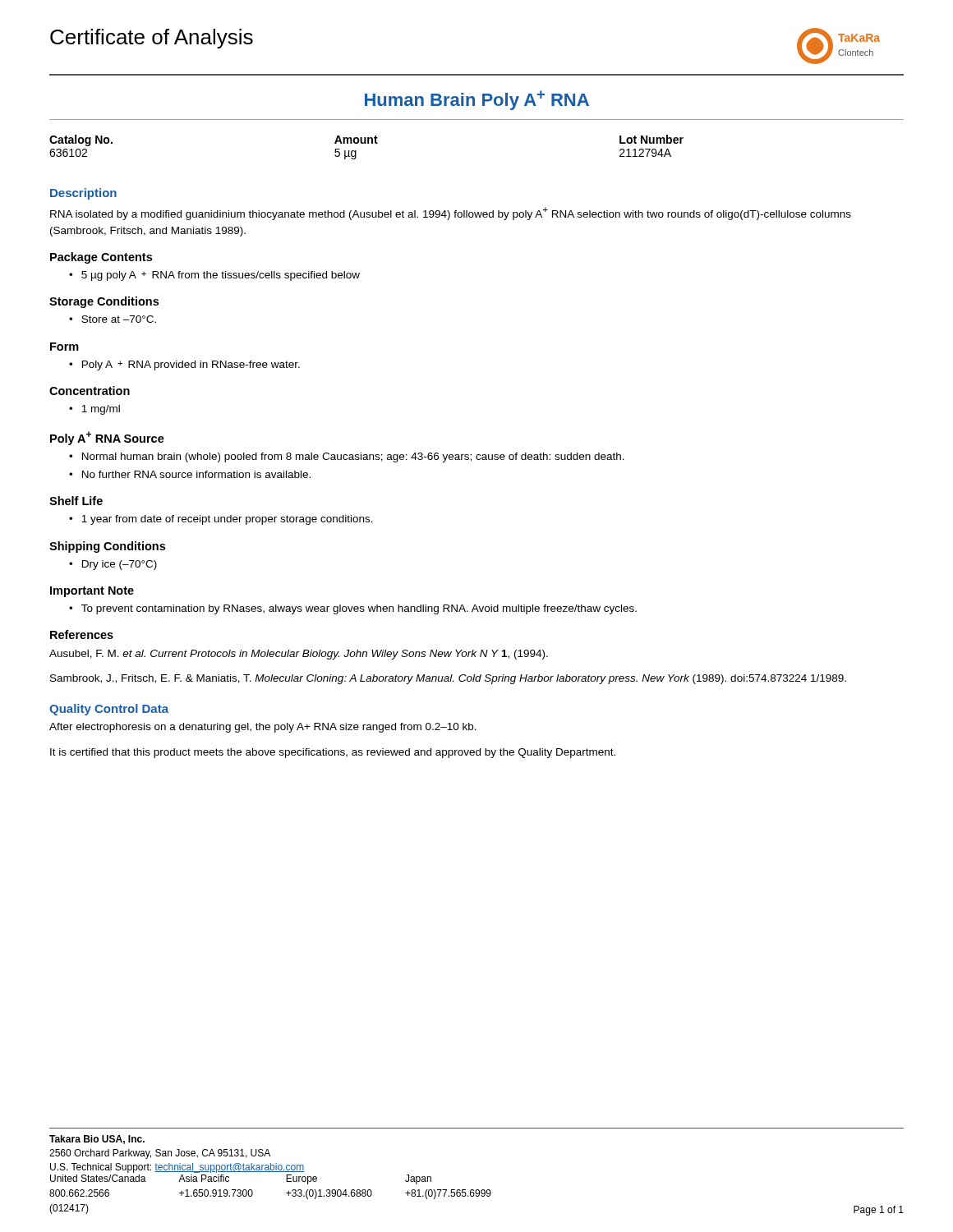This screenshot has width=953, height=1232.
Task: Click the passage that begins "It is certified"
Action: 333,752
